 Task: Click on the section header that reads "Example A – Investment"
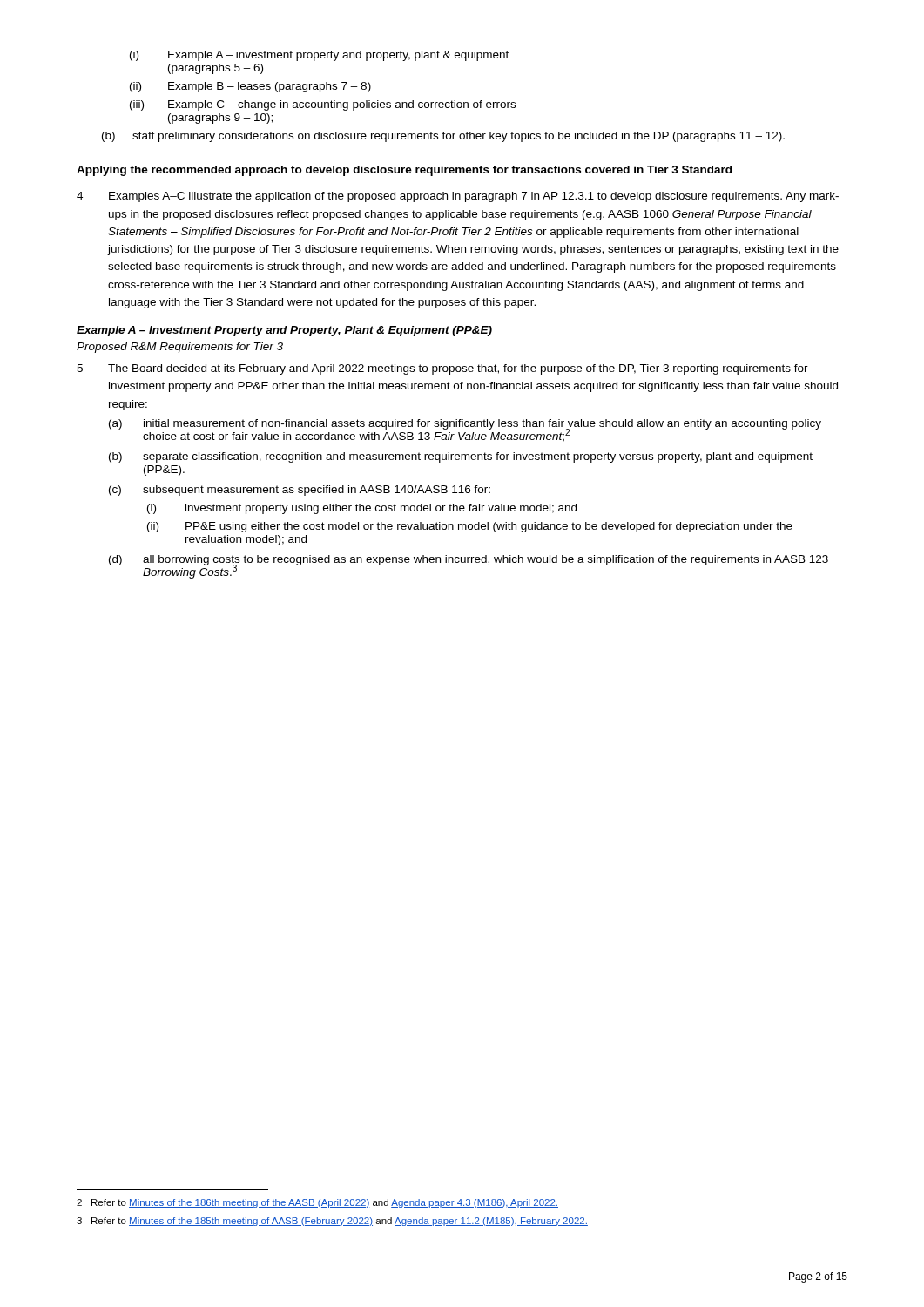tap(284, 330)
